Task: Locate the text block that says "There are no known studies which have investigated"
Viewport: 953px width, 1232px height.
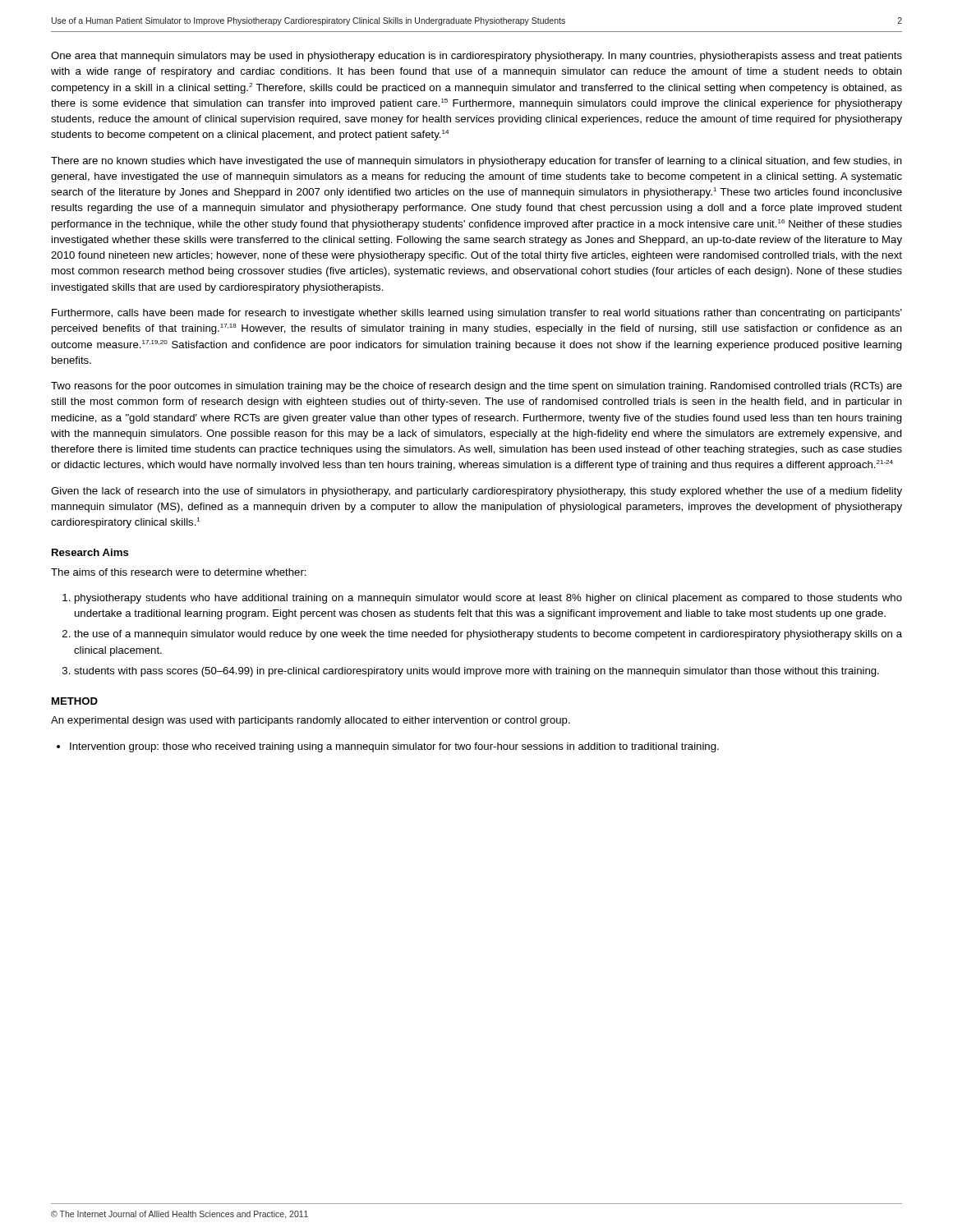Action: coord(476,224)
